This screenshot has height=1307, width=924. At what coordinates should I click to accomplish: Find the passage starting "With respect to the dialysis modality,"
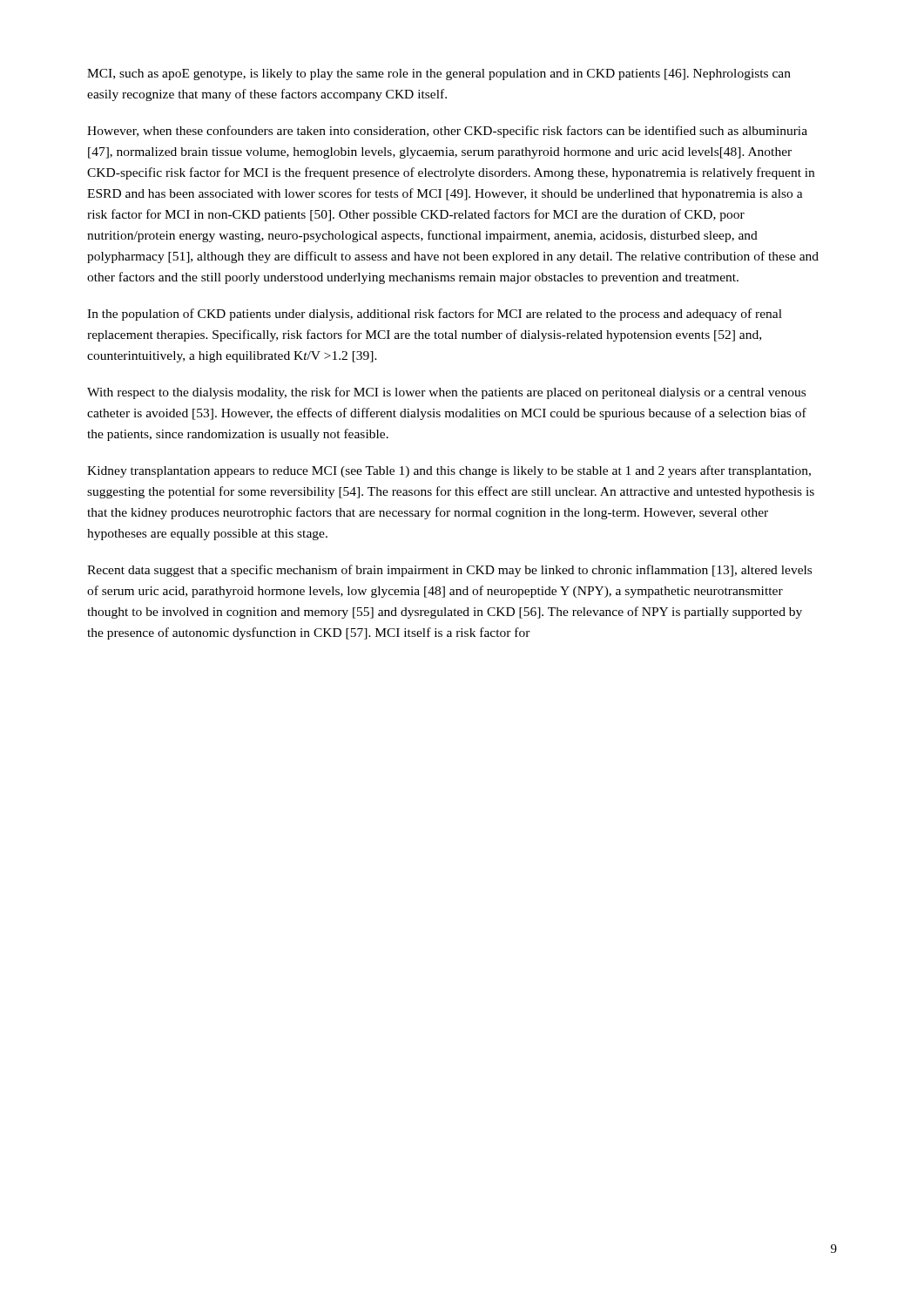(447, 413)
